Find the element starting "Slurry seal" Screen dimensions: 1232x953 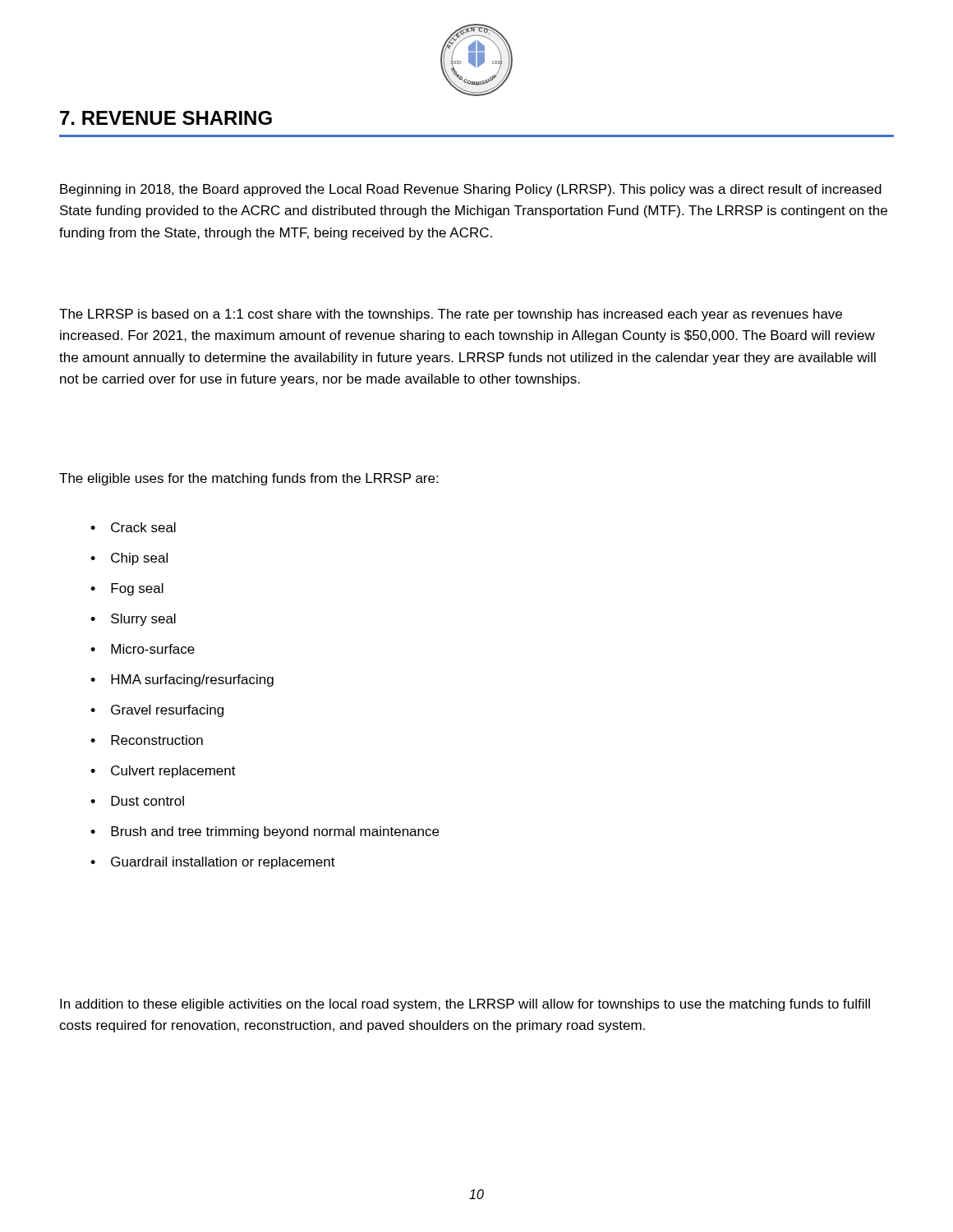coord(143,619)
